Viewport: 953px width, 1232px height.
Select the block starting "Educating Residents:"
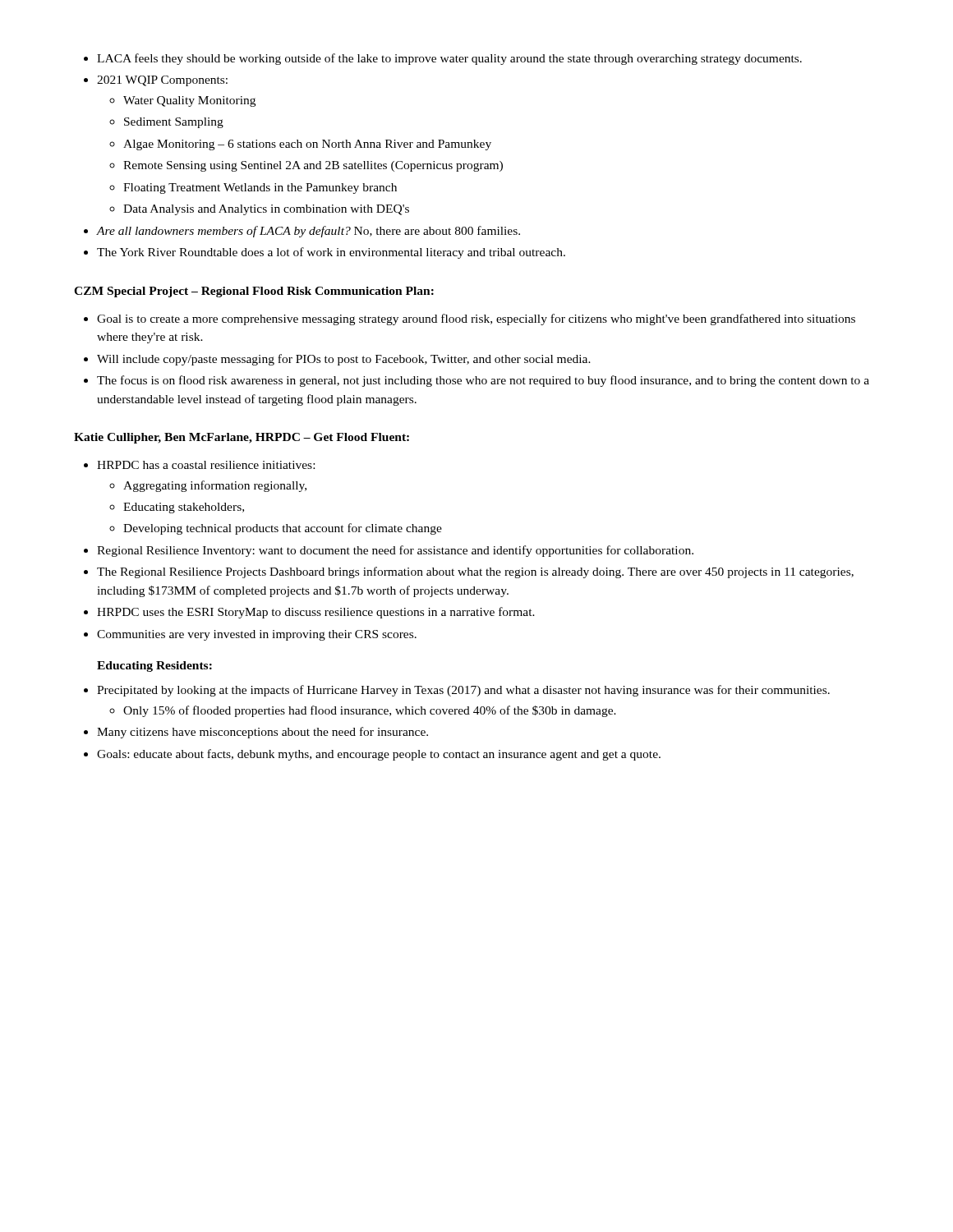pos(155,665)
